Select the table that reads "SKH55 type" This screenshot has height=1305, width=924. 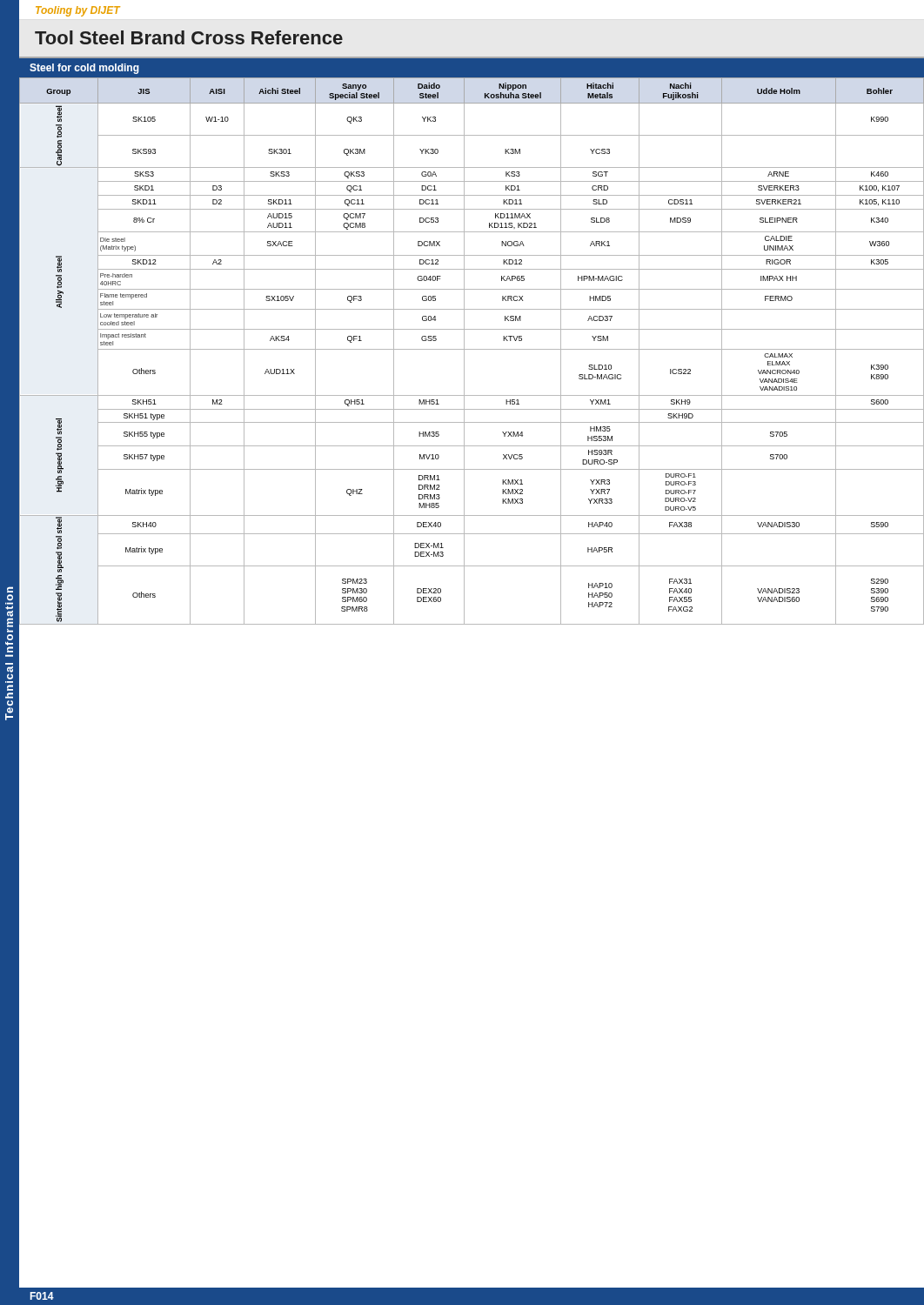click(x=472, y=351)
